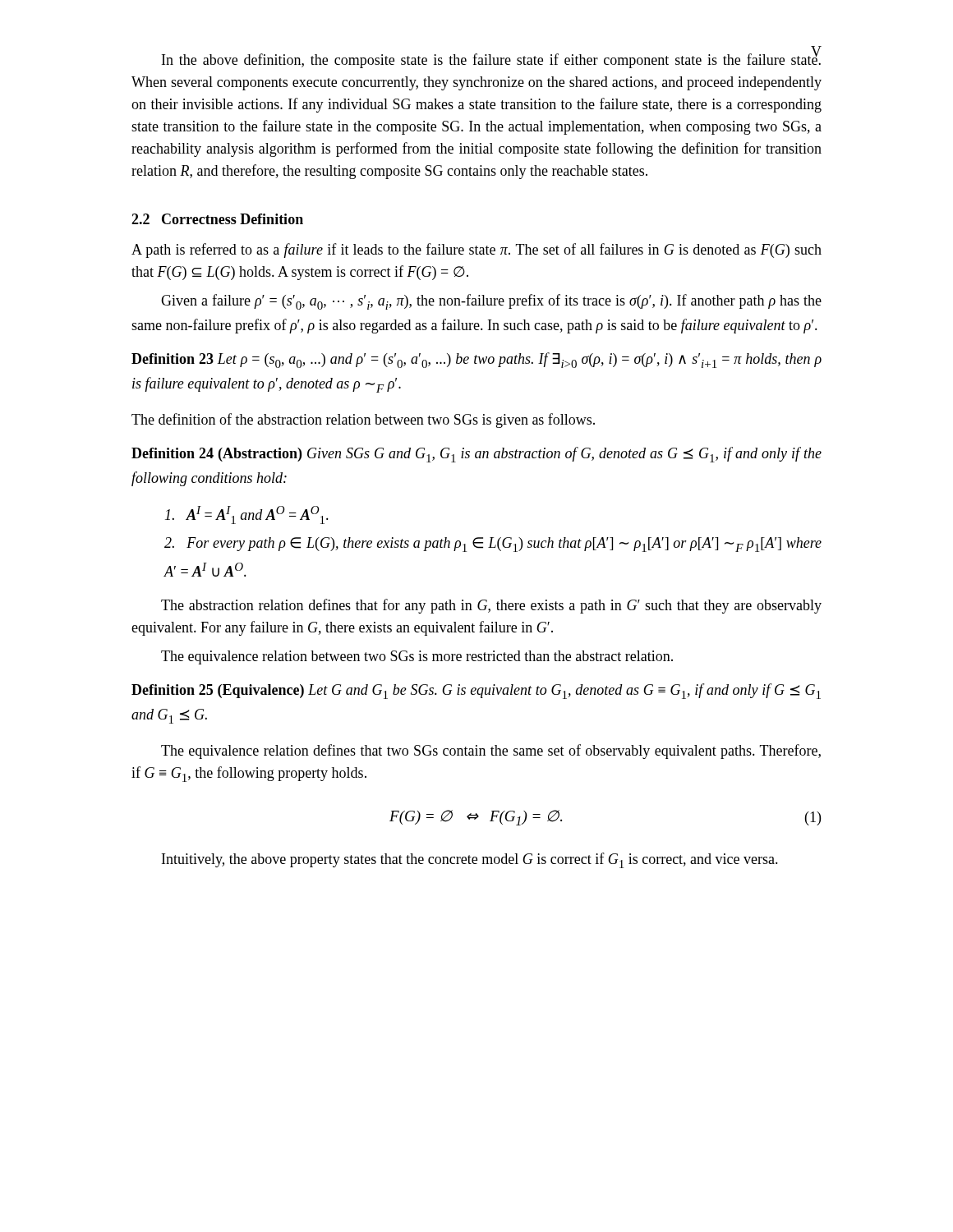This screenshot has width=953, height=1232.
Task: Find the block on this page that starts "Definition 25 (Equivalence) Let G"
Action: pyautogui.click(x=476, y=704)
